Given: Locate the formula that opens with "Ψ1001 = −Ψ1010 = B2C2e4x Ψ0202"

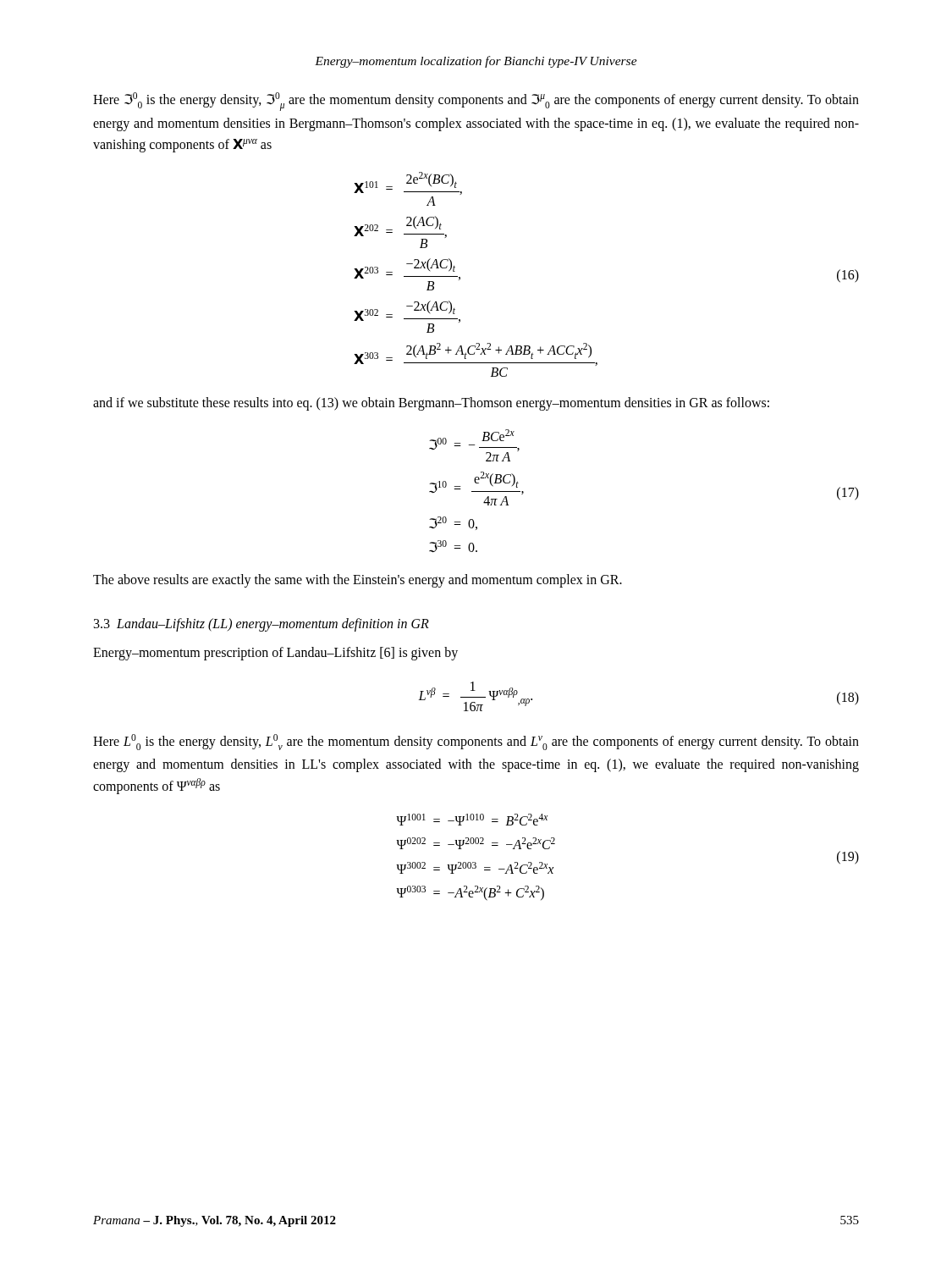Looking at the screenshot, I should [x=472, y=820].
